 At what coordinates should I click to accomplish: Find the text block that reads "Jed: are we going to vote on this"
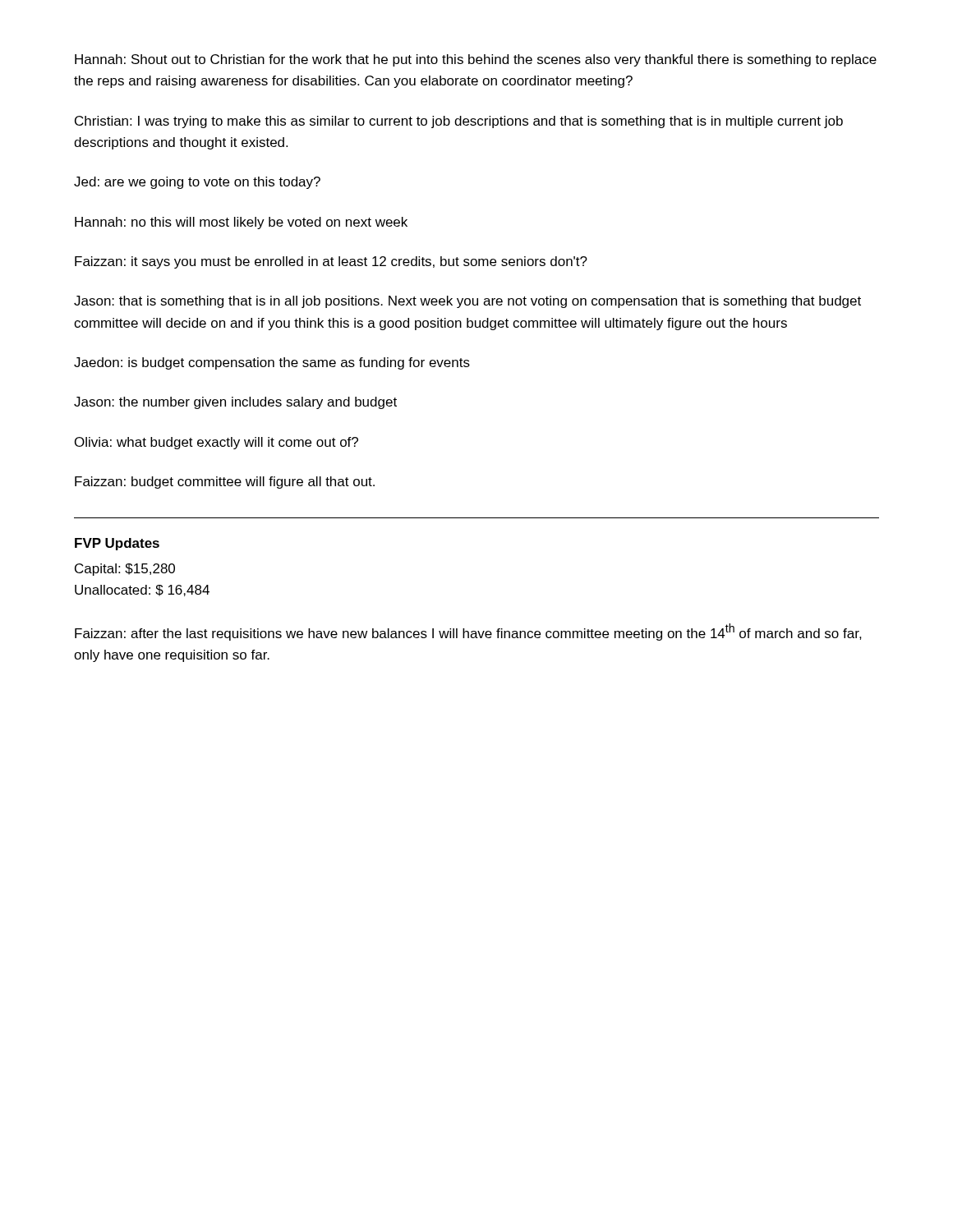coord(197,182)
